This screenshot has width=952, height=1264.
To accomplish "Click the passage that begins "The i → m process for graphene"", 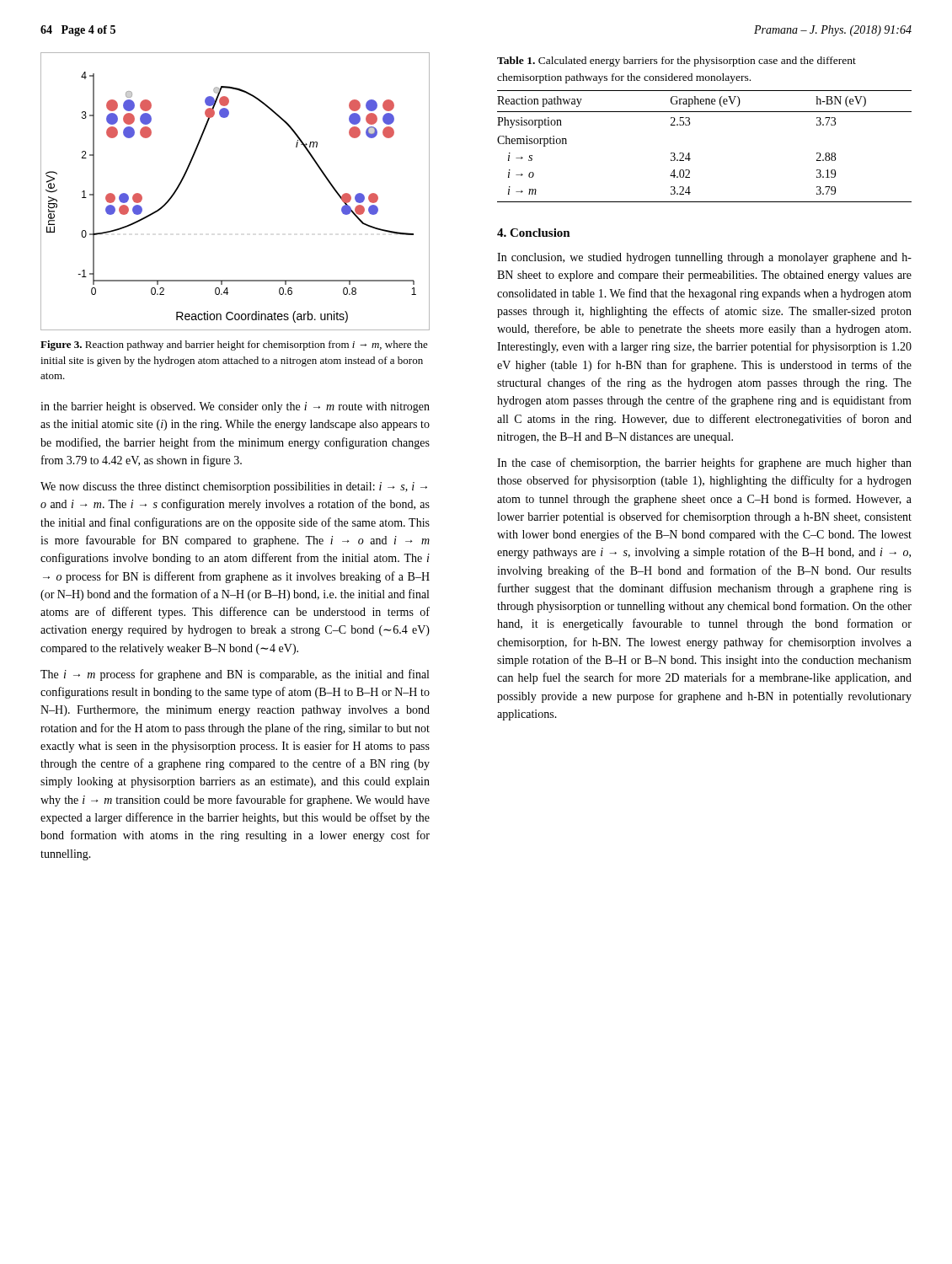I will pos(235,764).
